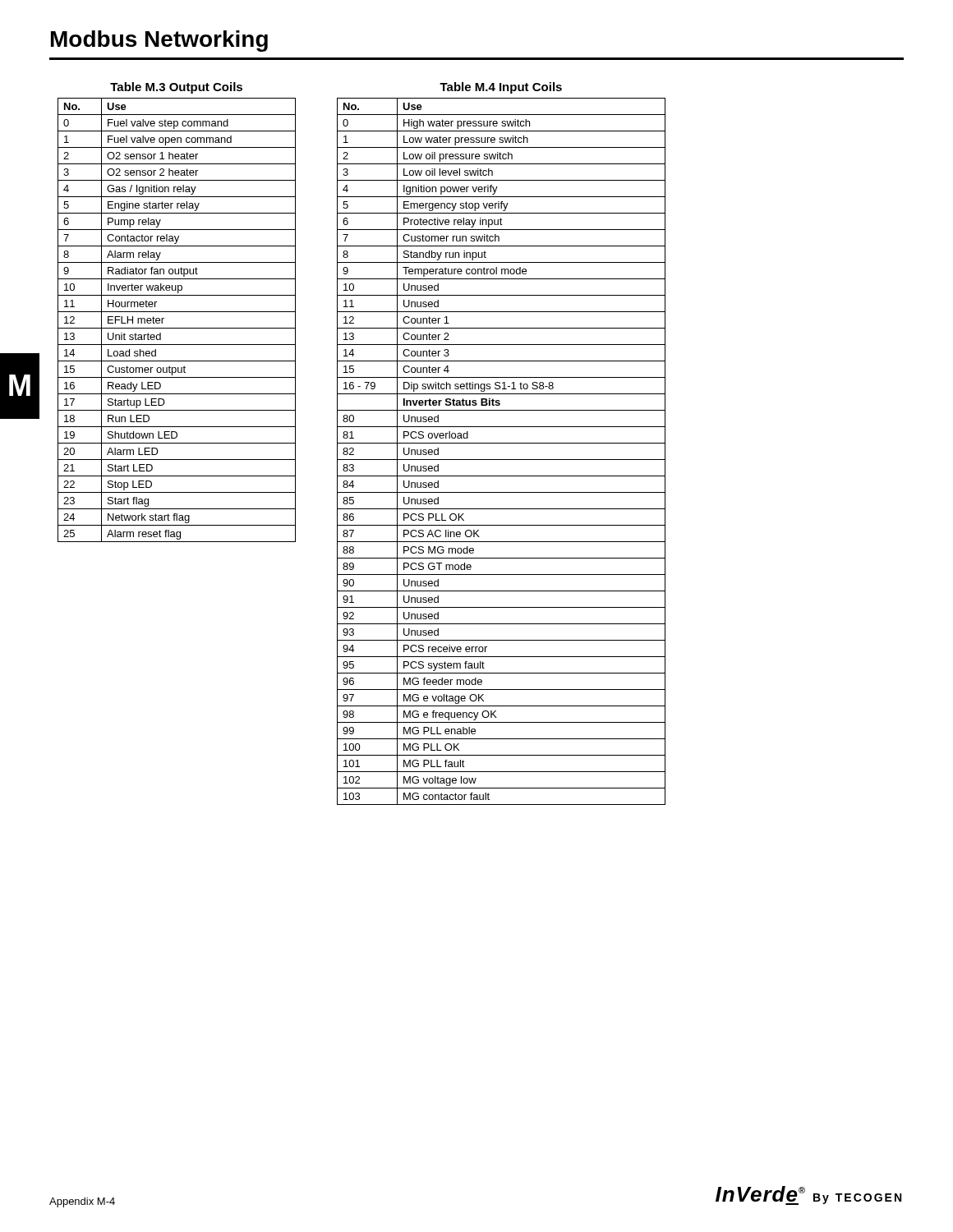Find the table that mentions "MG contactor fault"
This screenshot has width=953, height=1232.
tap(501, 451)
